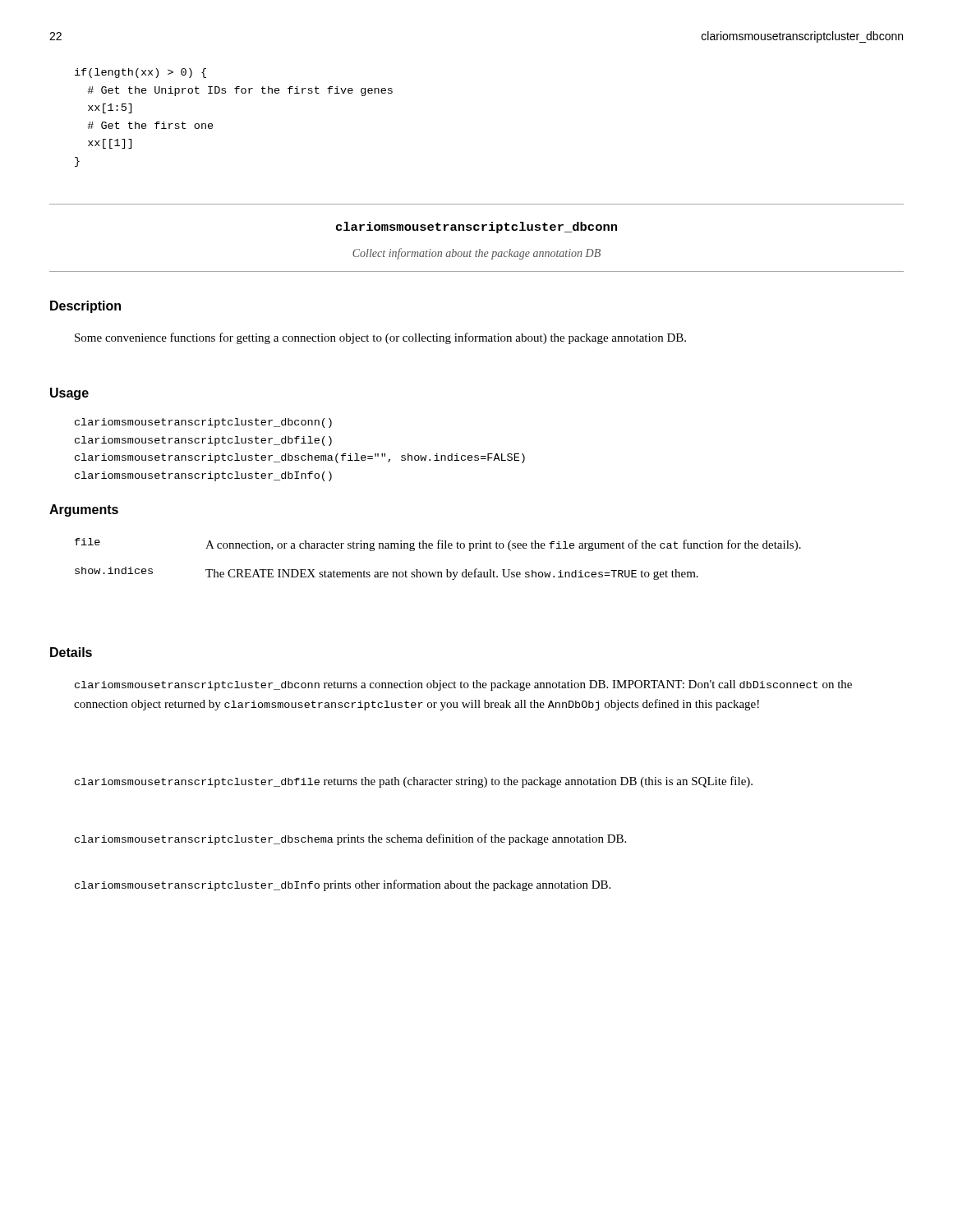The height and width of the screenshot is (1232, 953).
Task: Point to the block starting "clariomsmousetranscriptcluster_dbfile returns the path (character"
Action: click(489, 782)
